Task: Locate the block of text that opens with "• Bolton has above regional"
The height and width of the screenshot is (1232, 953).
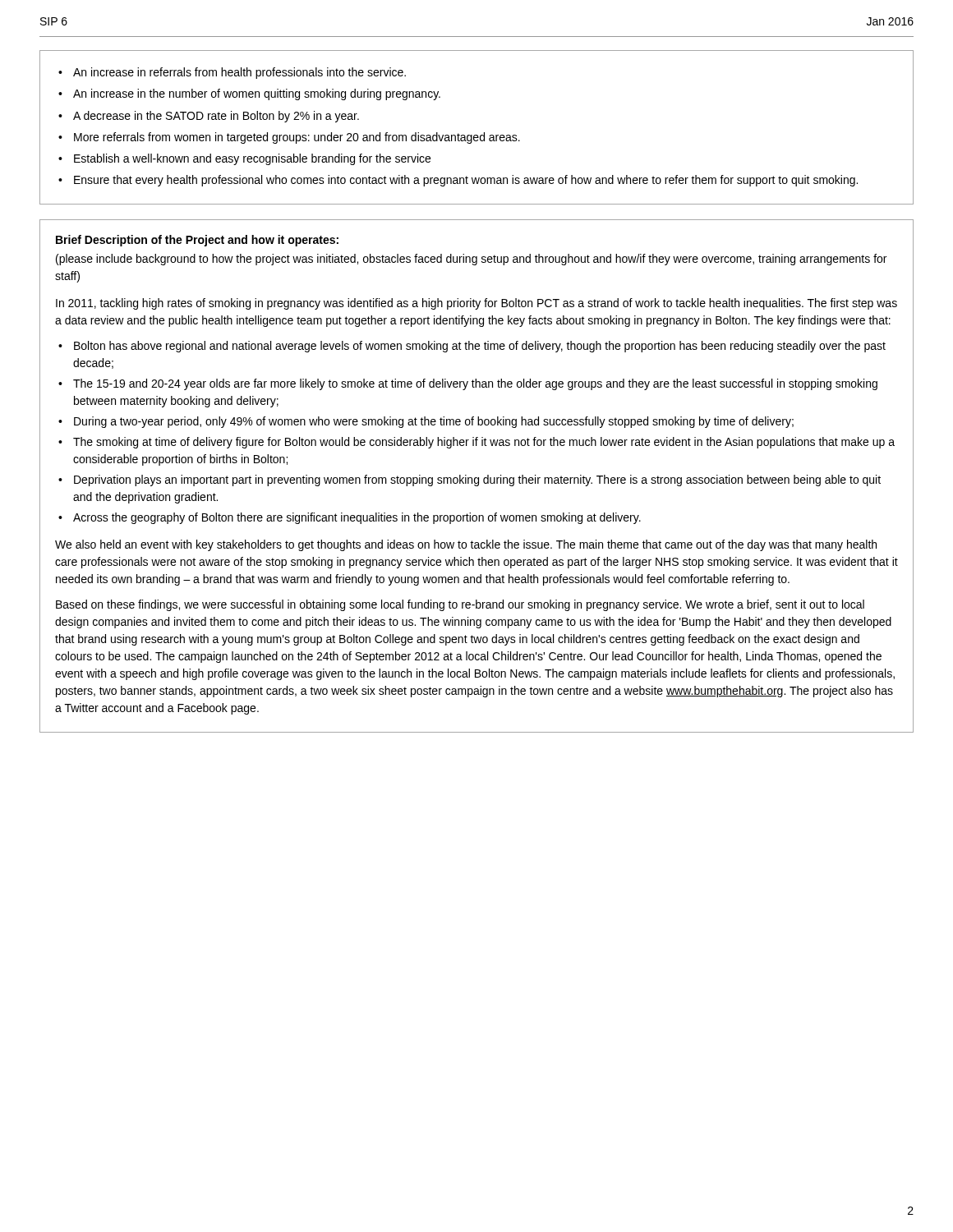Action: pos(472,353)
